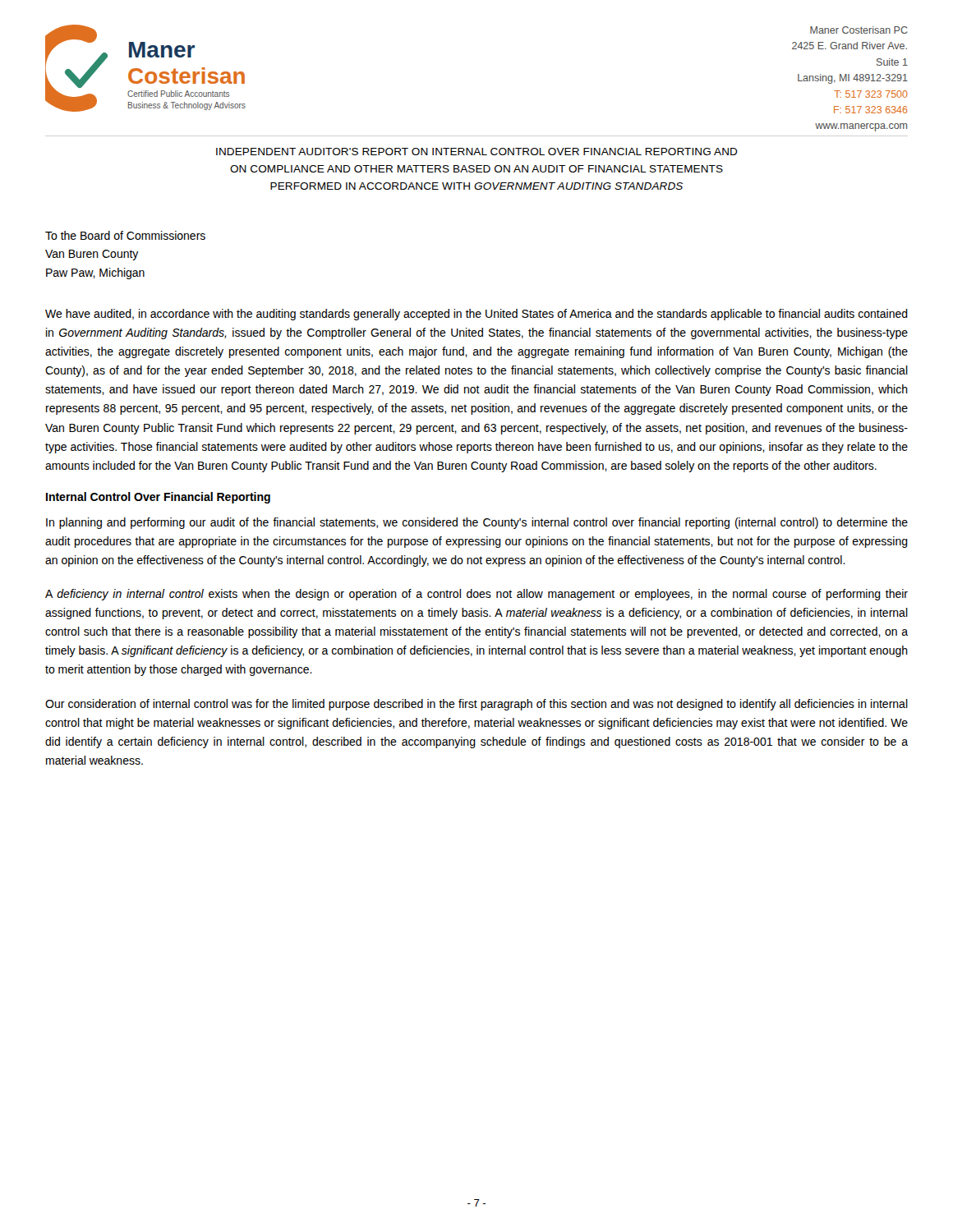Viewport: 953px width, 1232px height.
Task: Find the block on this page that starts "To the Board of Commissioners Van Buren"
Action: 125,254
